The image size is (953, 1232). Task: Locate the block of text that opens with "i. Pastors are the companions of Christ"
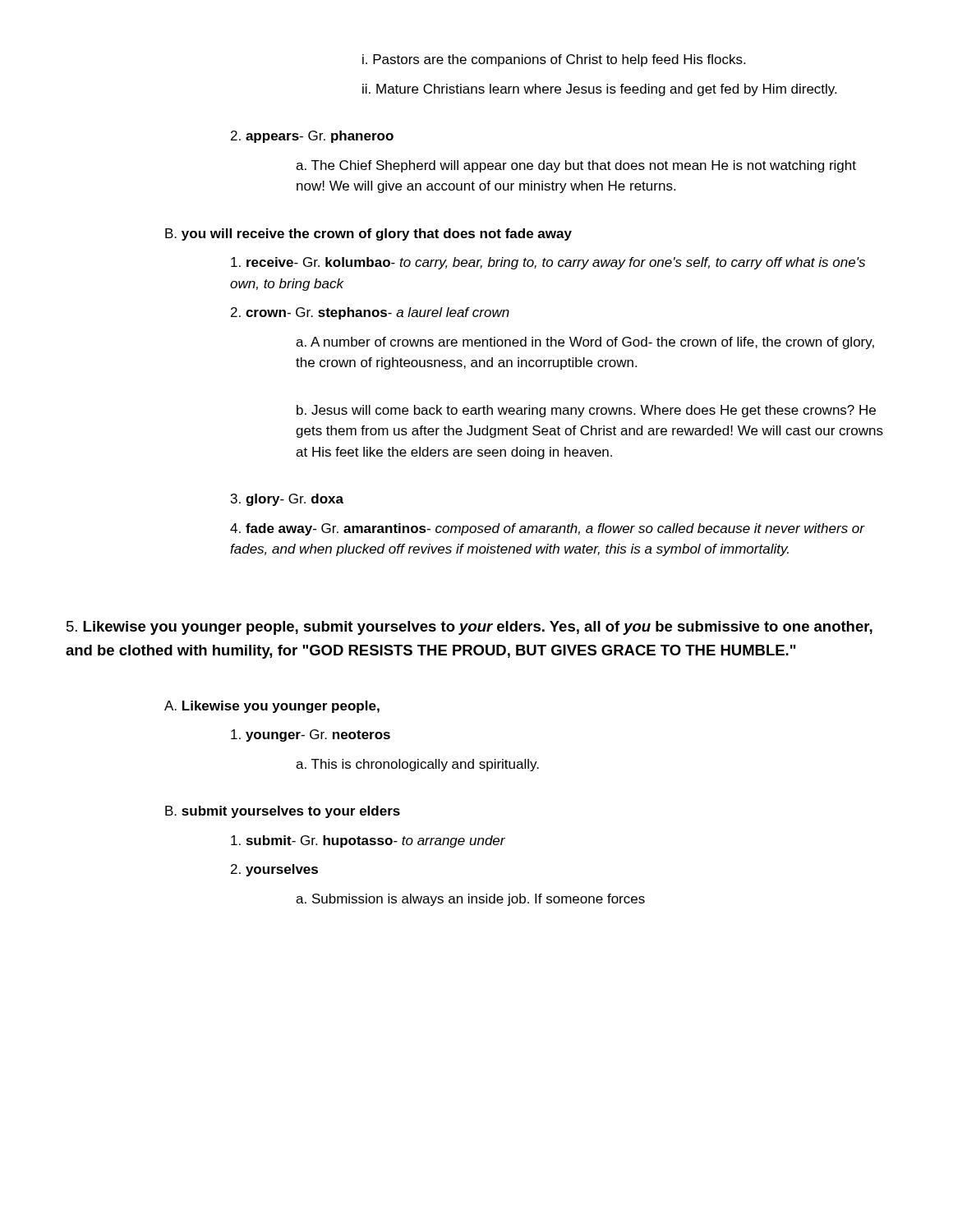(x=554, y=60)
